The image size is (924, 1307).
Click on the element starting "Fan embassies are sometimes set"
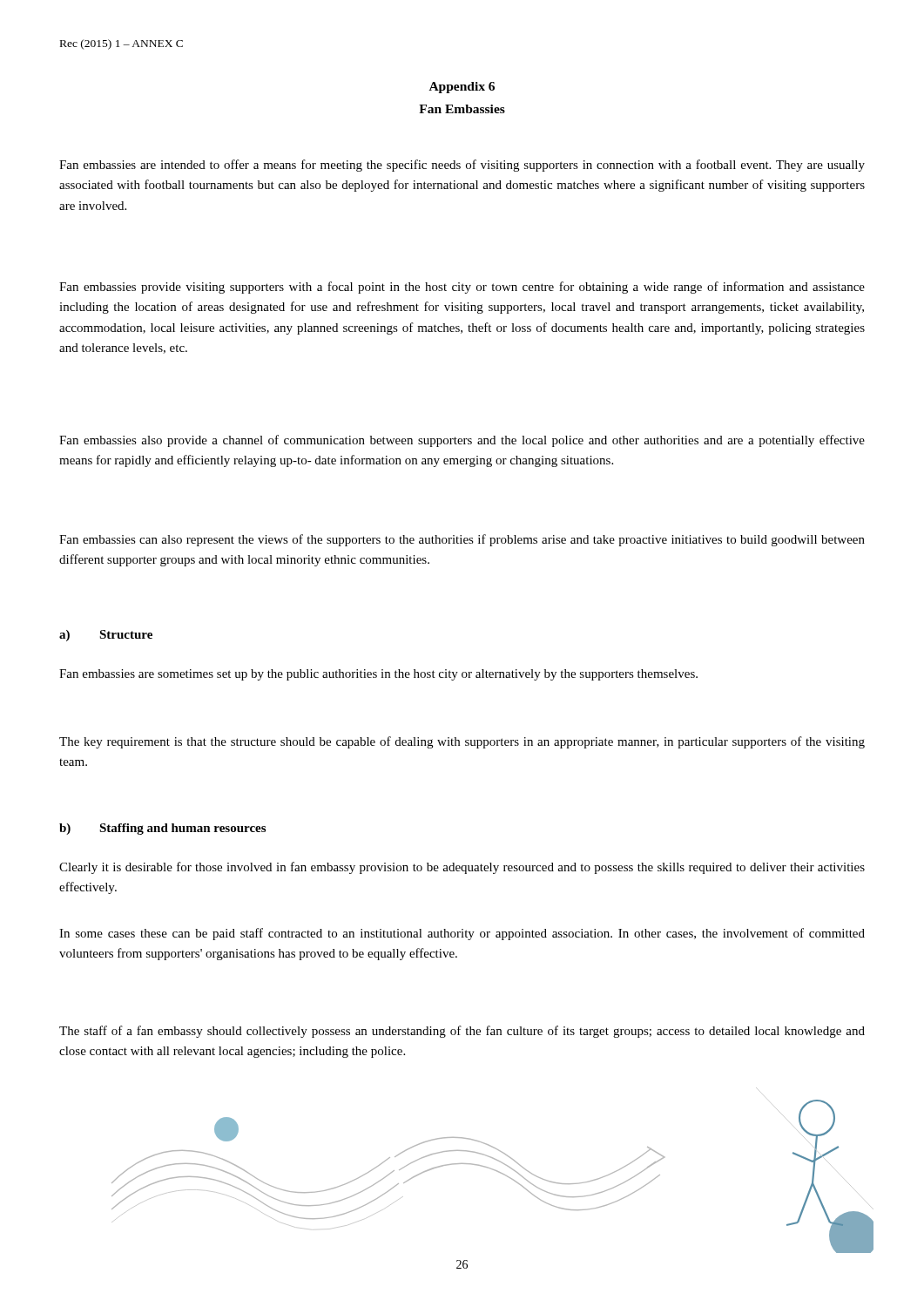pyautogui.click(x=379, y=674)
